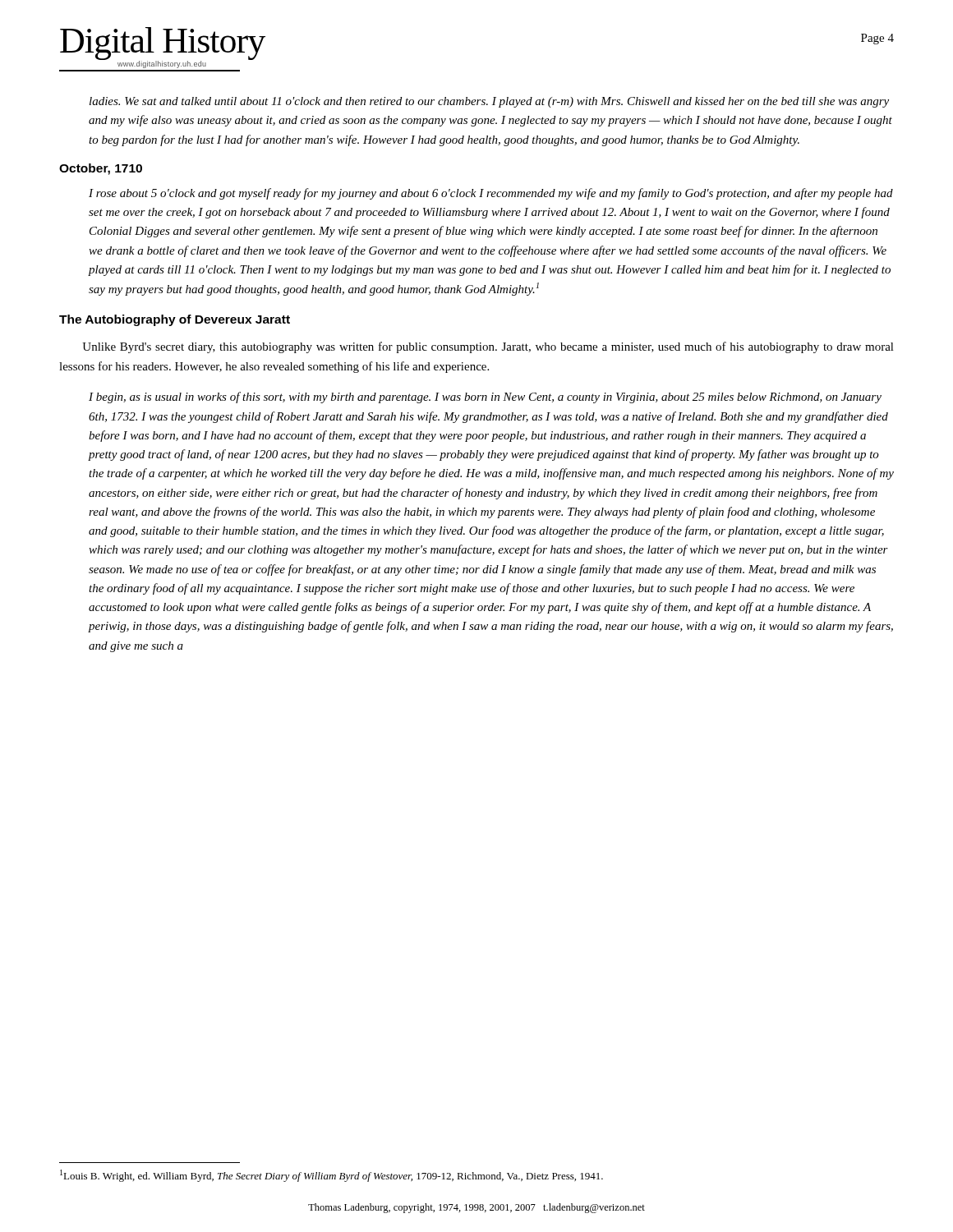Screen dimensions: 1232x953
Task: Navigate to the element starting "I rose about 5 o'clock and got myself"
Action: coord(491,241)
